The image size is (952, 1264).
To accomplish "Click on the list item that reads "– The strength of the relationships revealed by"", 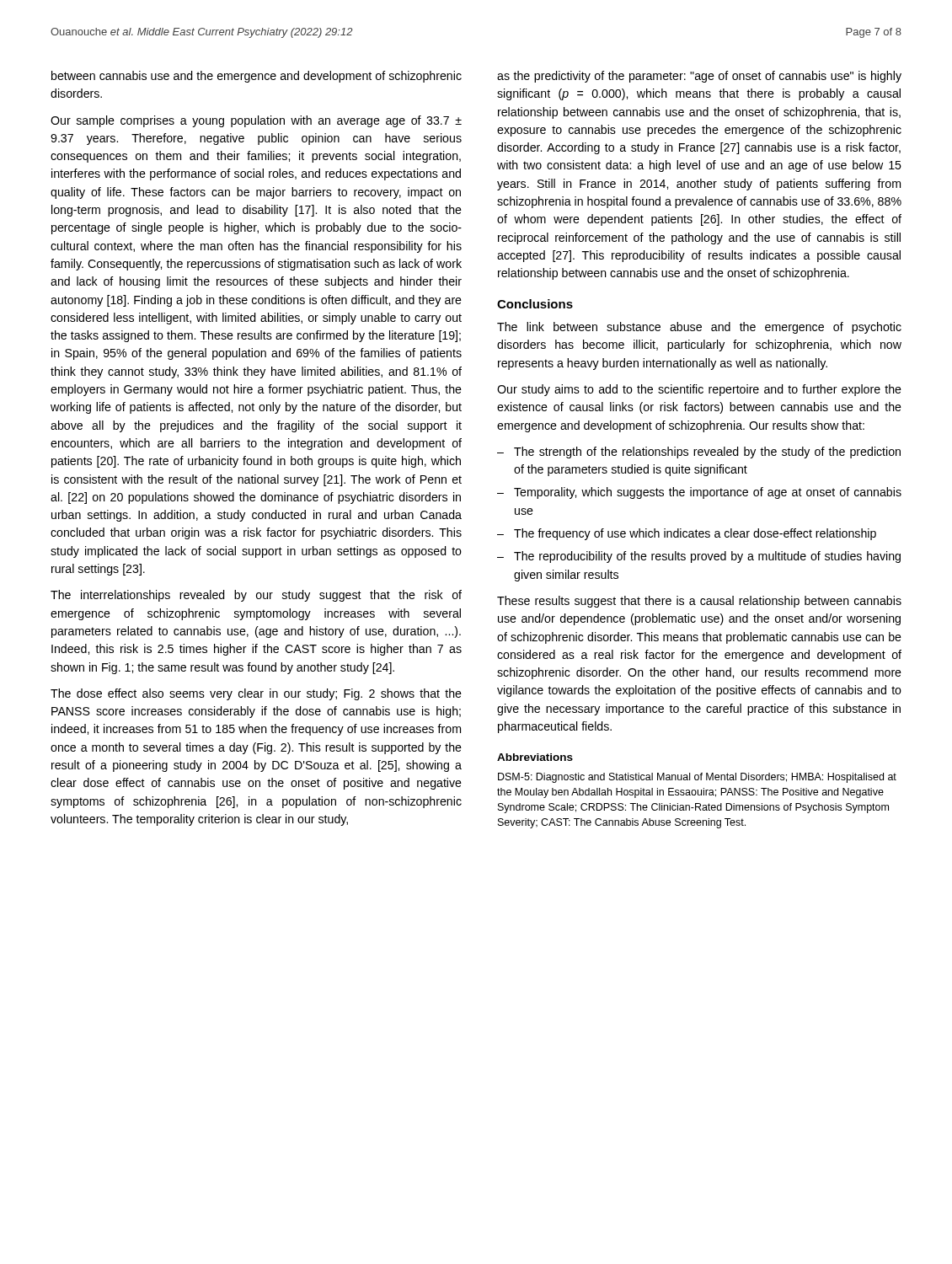I will tap(699, 461).
